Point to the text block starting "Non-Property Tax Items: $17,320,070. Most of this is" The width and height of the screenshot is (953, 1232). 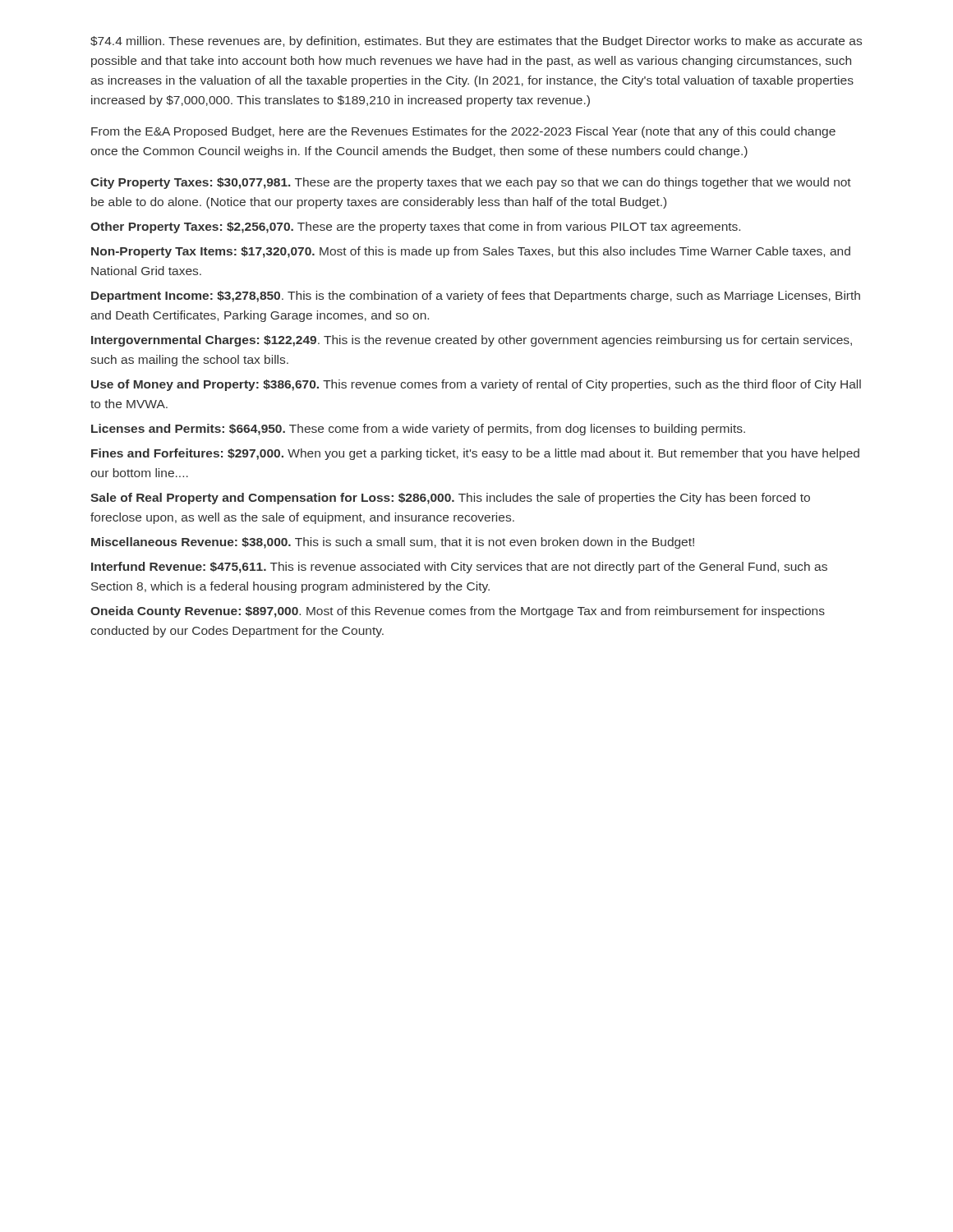pos(471,261)
